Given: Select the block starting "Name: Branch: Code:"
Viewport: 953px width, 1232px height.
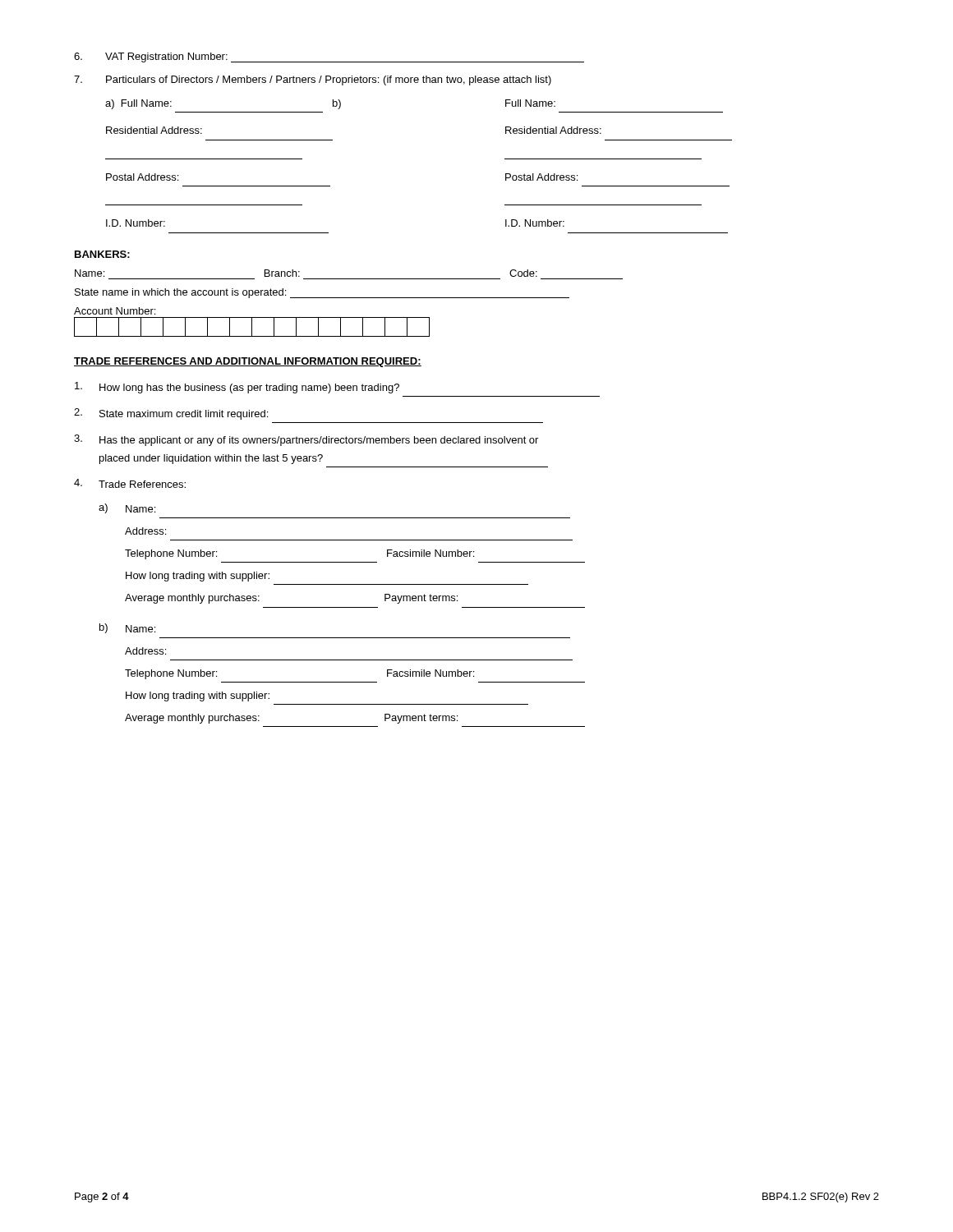Looking at the screenshot, I should pyautogui.click(x=348, y=273).
